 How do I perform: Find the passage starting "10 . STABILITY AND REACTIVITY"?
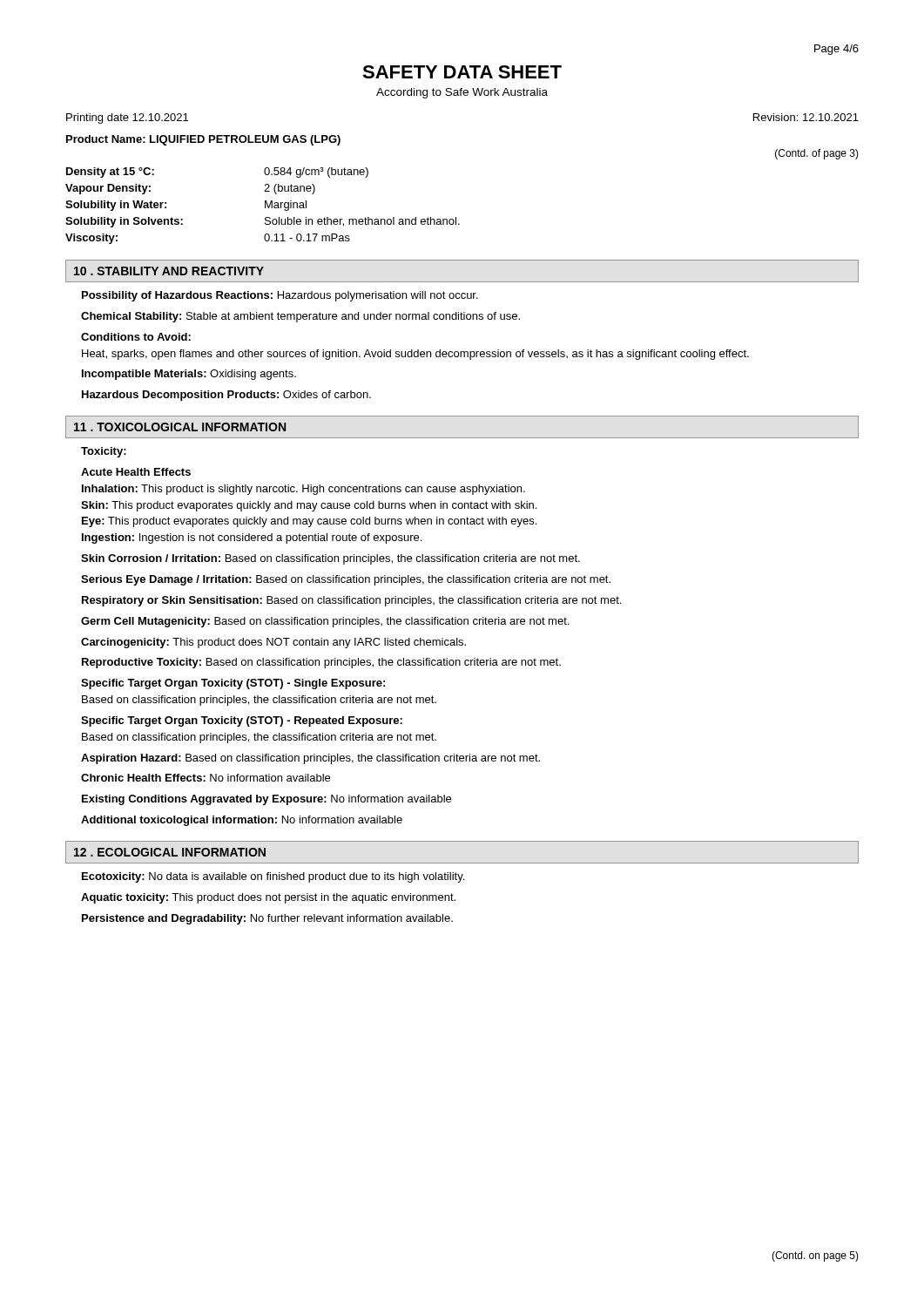coord(169,271)
